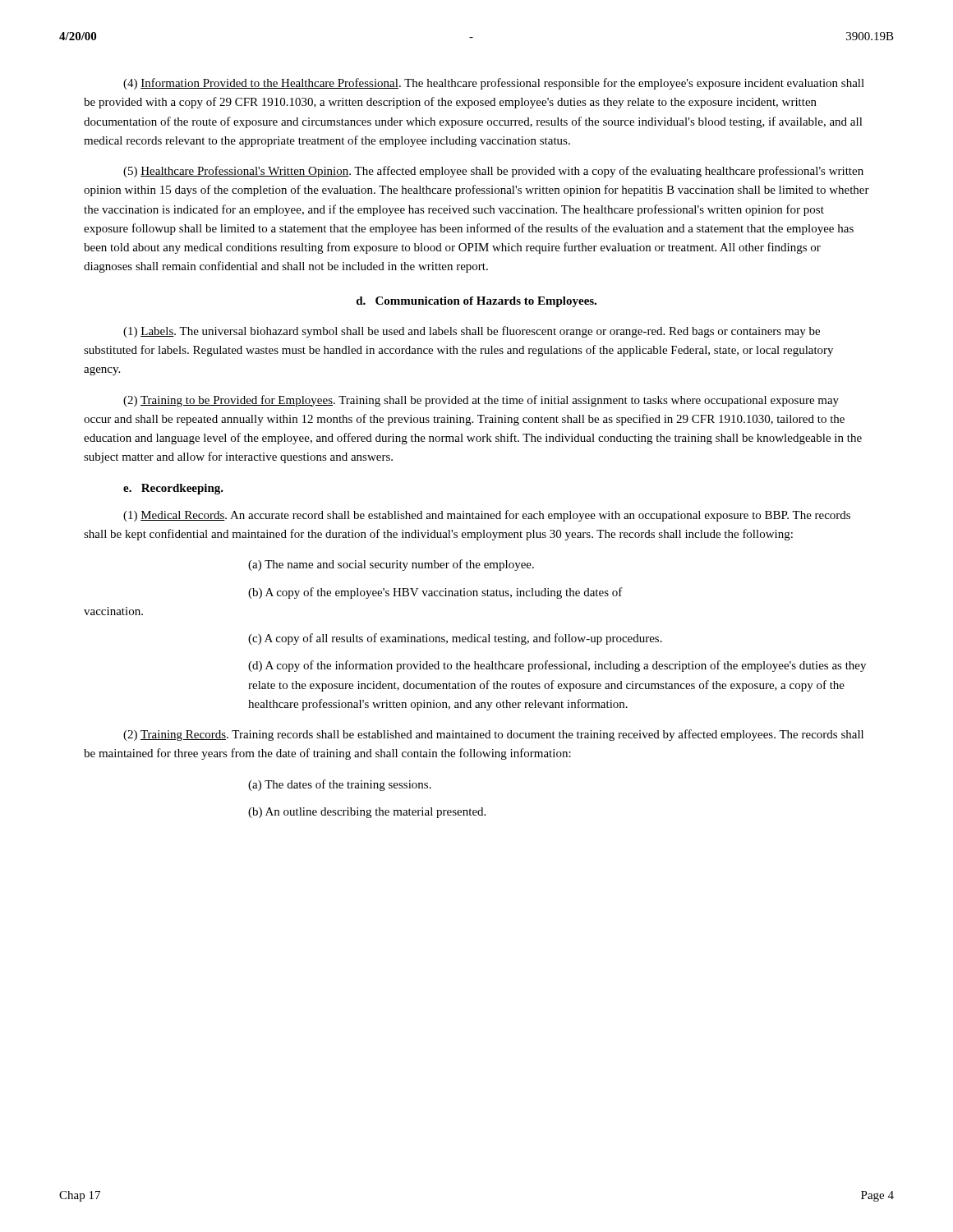
Task: Point to the element starting "(d) A copy of the information provided"
Action: pyautogui.click(x=476, y=685)
